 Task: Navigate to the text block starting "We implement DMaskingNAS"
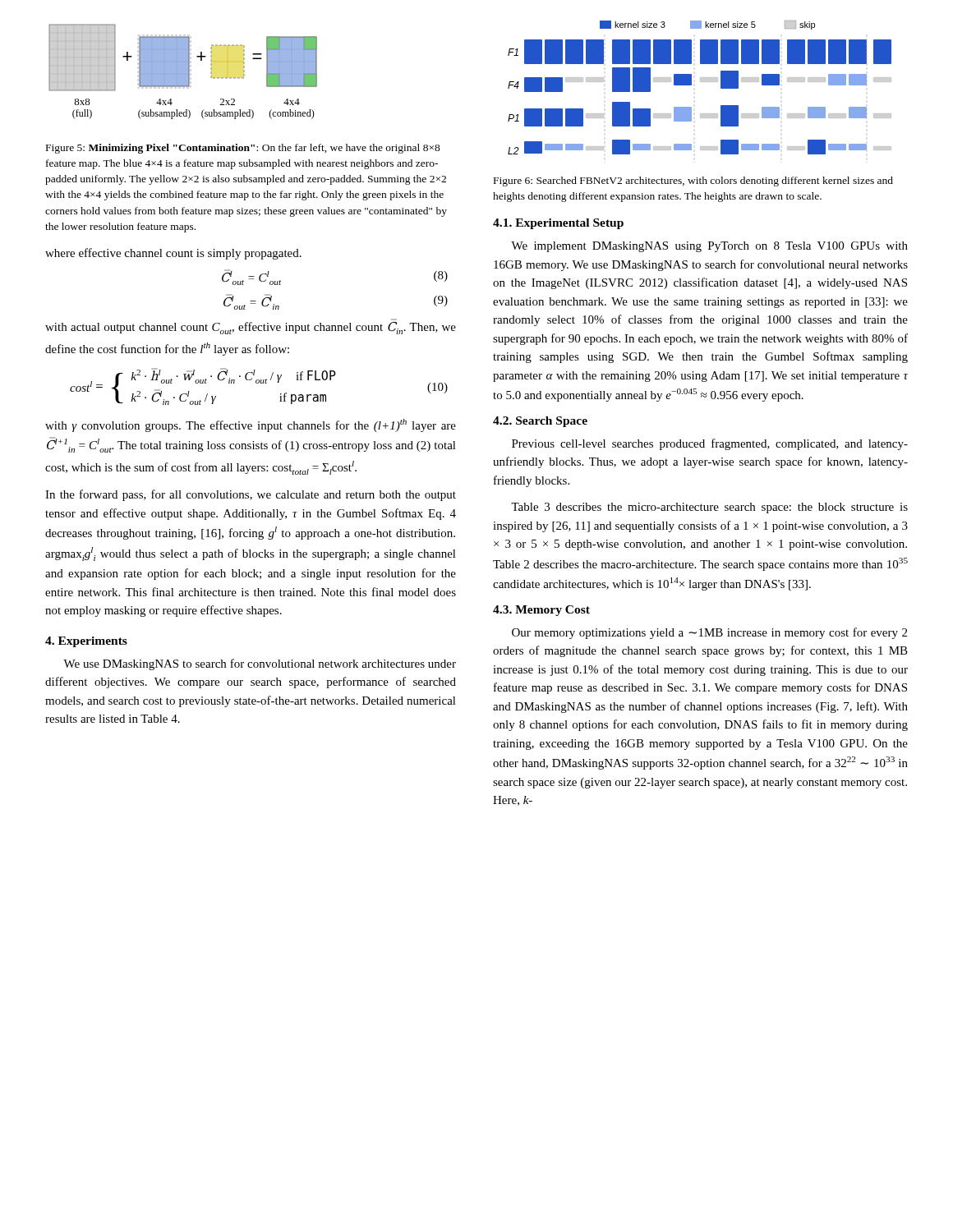700,321
